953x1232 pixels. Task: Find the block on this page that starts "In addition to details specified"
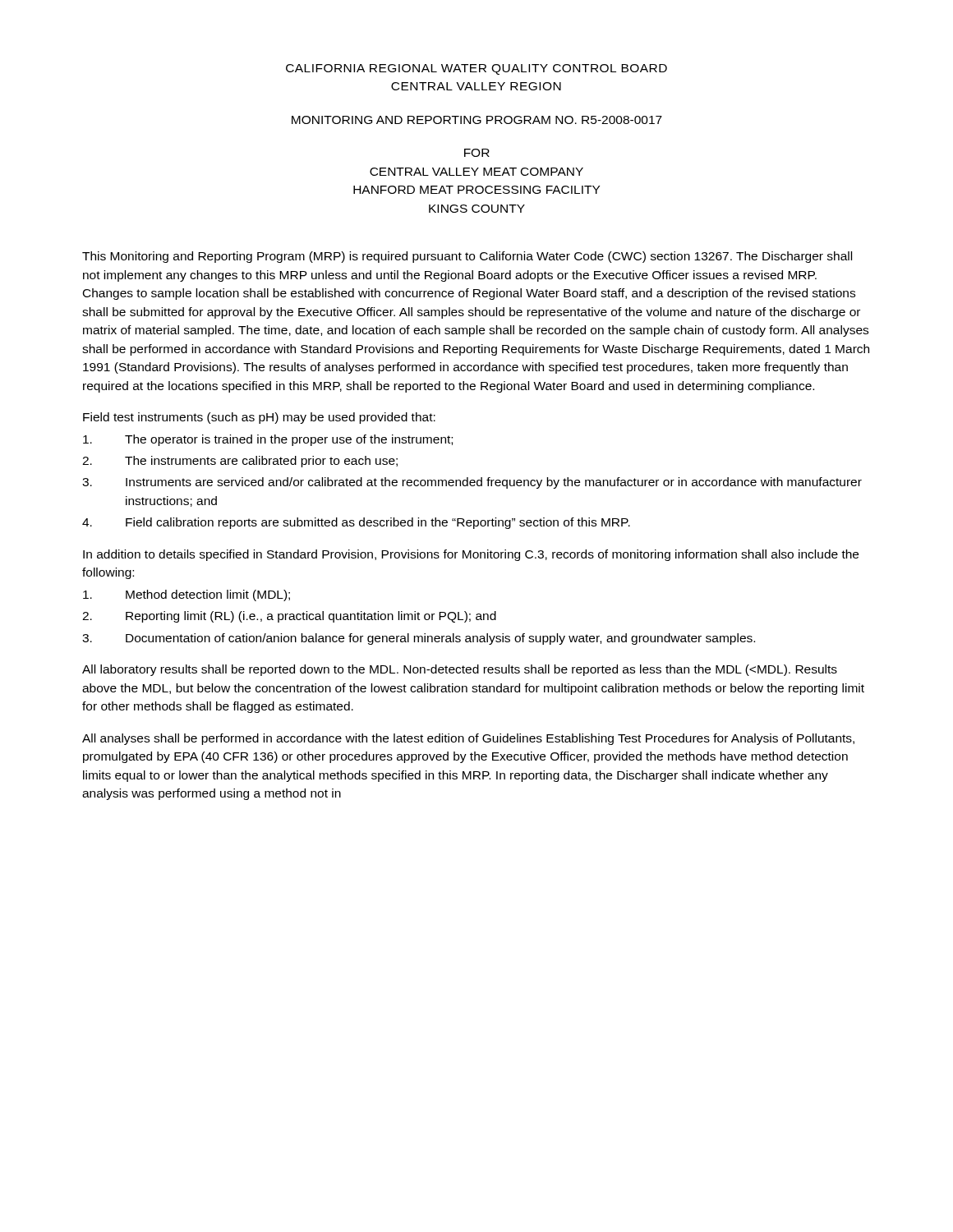point(471,563)
